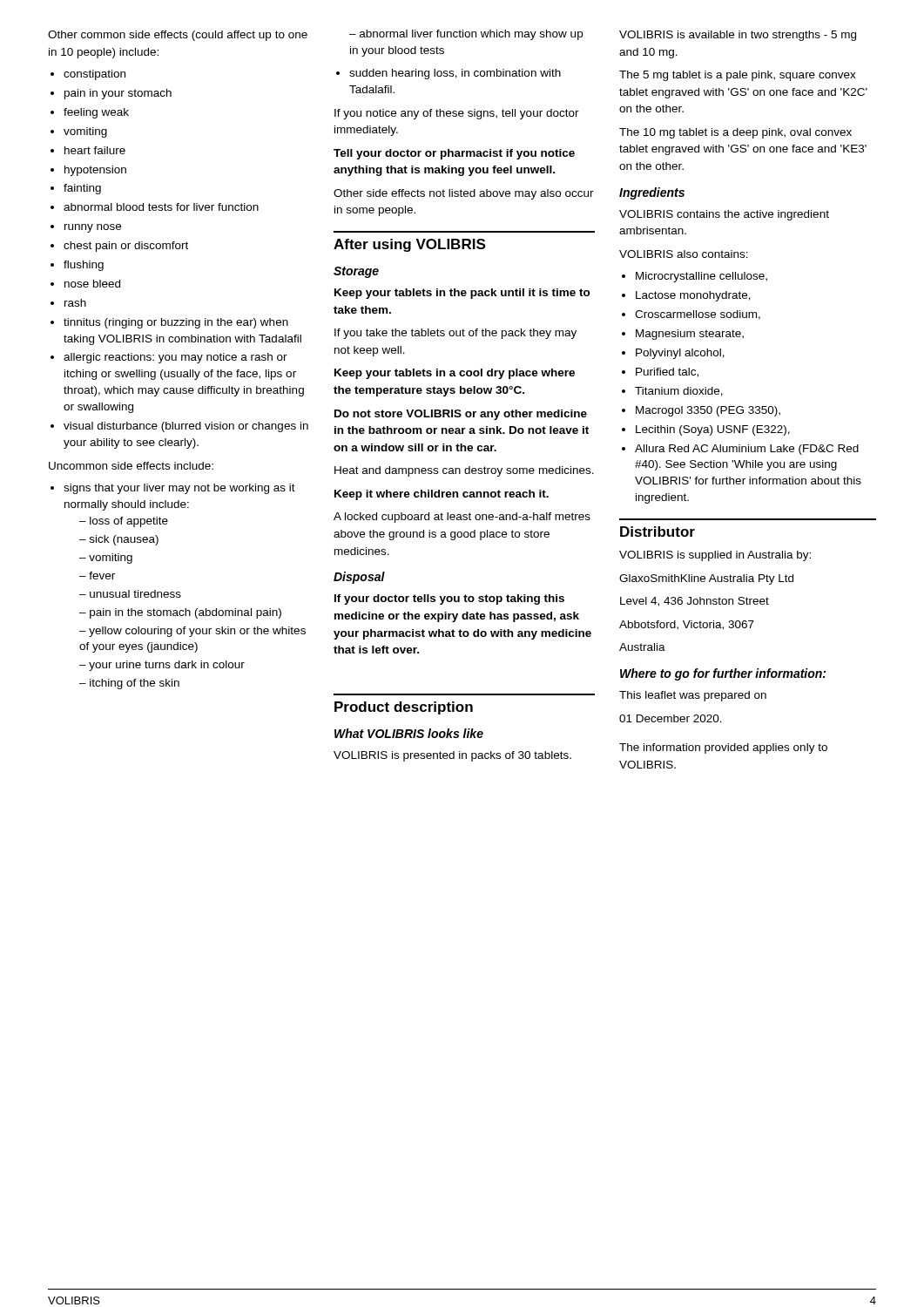Select the text block that says "The 5 mg tablet is a pale"
The image size is (924, 1307).
(x=748, y=92)
